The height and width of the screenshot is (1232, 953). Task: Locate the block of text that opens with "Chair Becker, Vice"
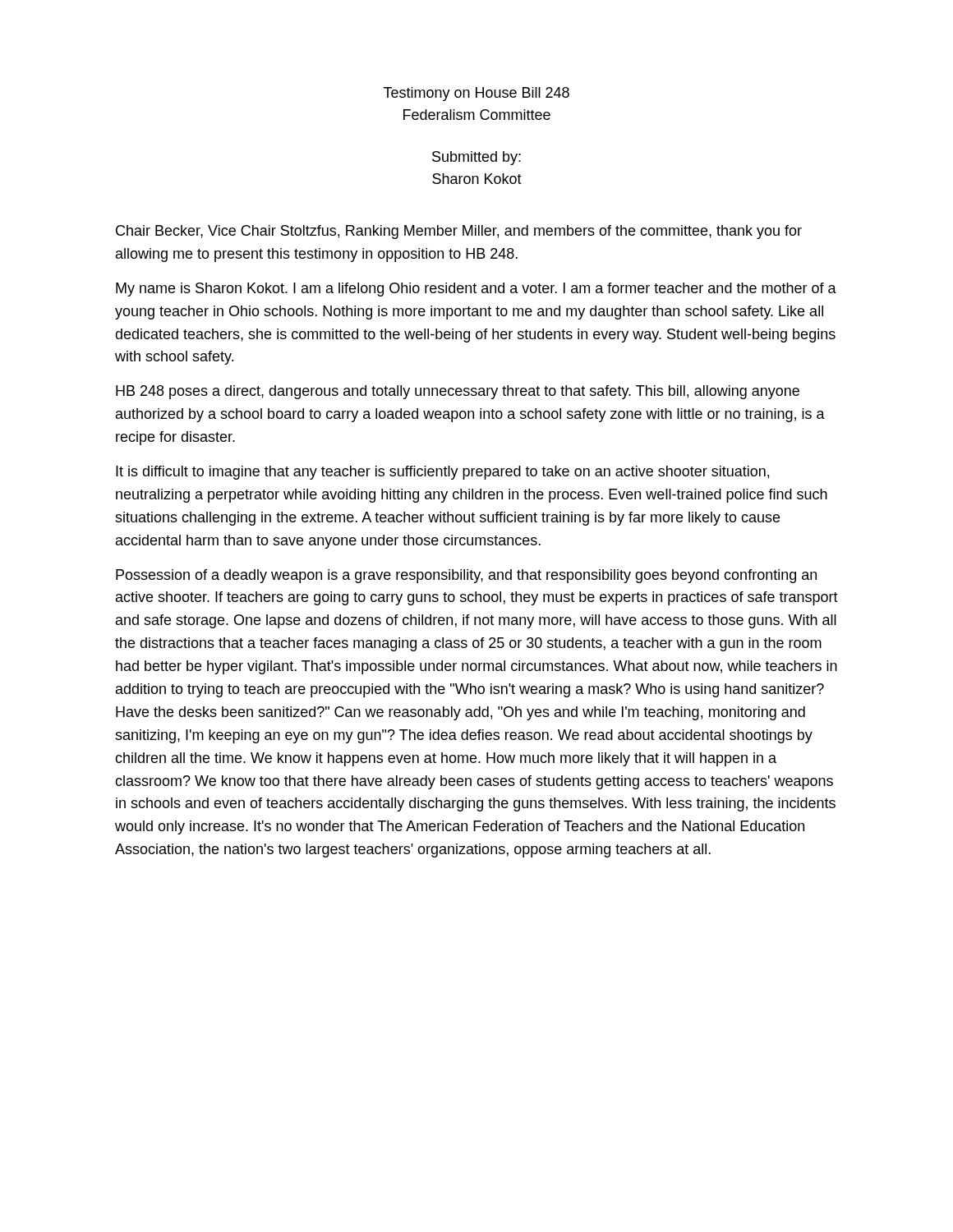(x=458, y=242)
